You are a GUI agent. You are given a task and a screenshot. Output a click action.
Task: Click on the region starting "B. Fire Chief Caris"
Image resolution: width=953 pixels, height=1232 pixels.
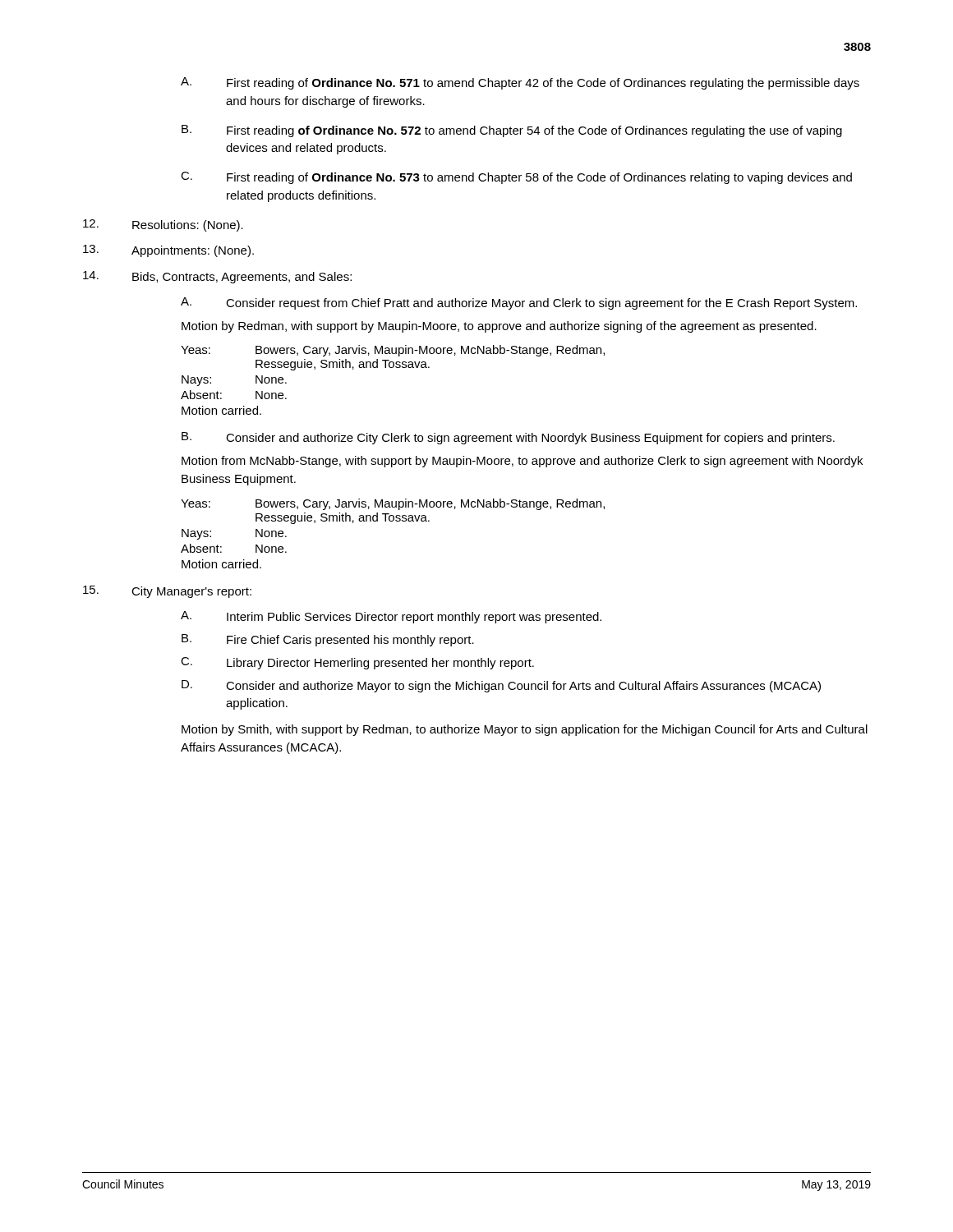tap(328, 640)
